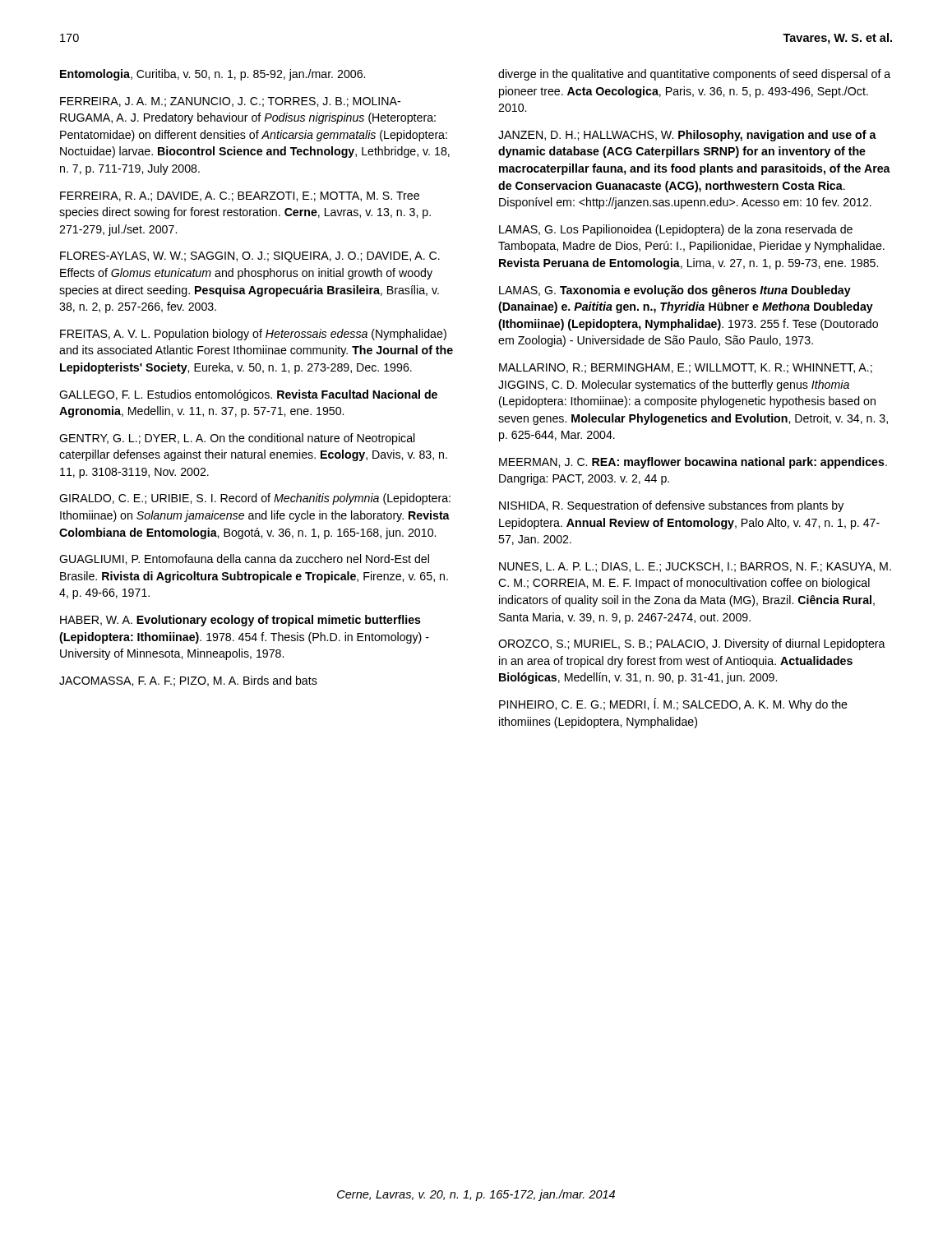952x1233 pixels.
Task: Select the block starting "FERREIRA, R. A.; DAVIDE, A. C.; BEARZOTI, E.;"
Action: coord(245,212)
